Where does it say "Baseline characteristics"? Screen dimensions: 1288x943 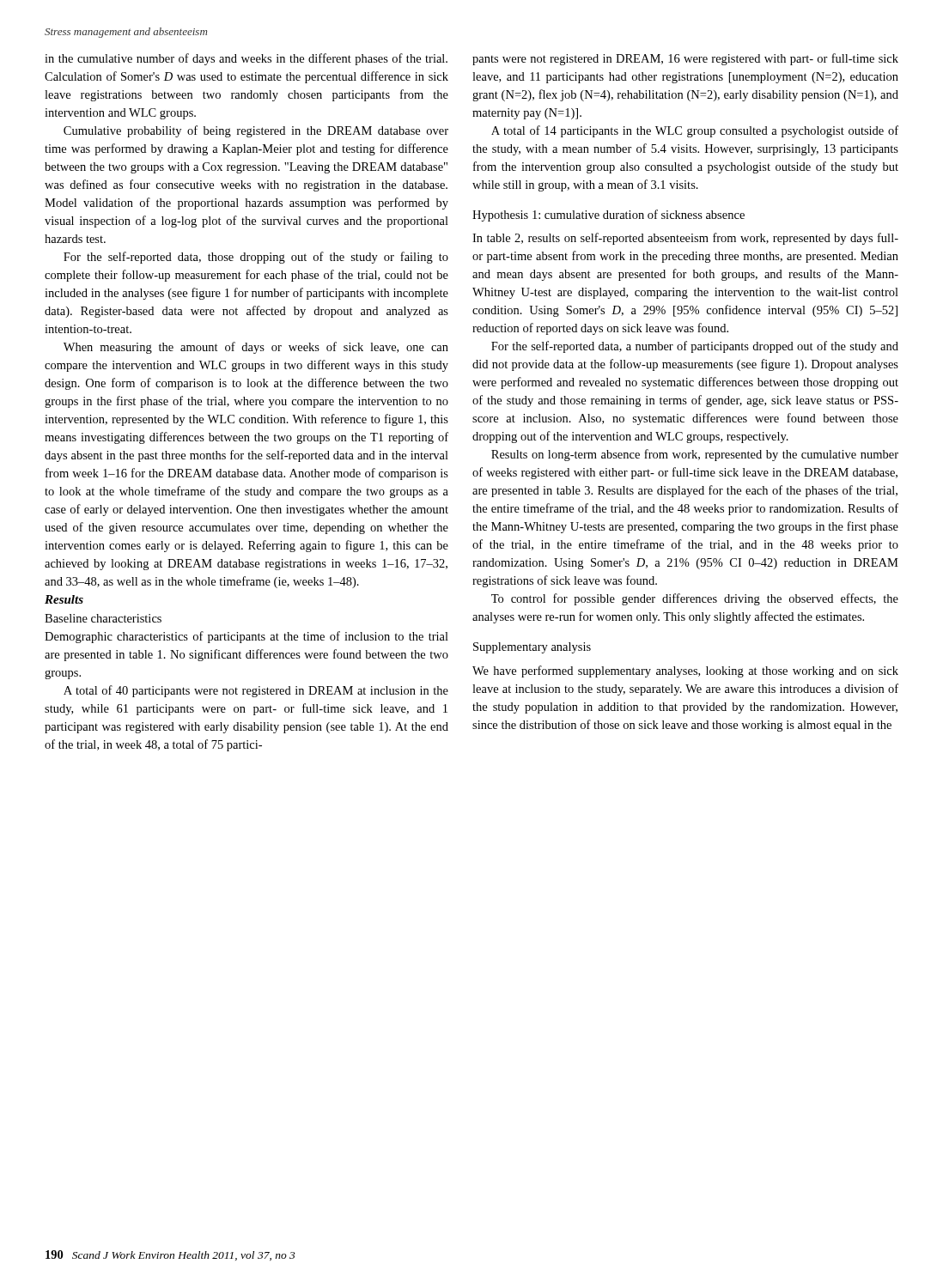(x=103, y=618)
